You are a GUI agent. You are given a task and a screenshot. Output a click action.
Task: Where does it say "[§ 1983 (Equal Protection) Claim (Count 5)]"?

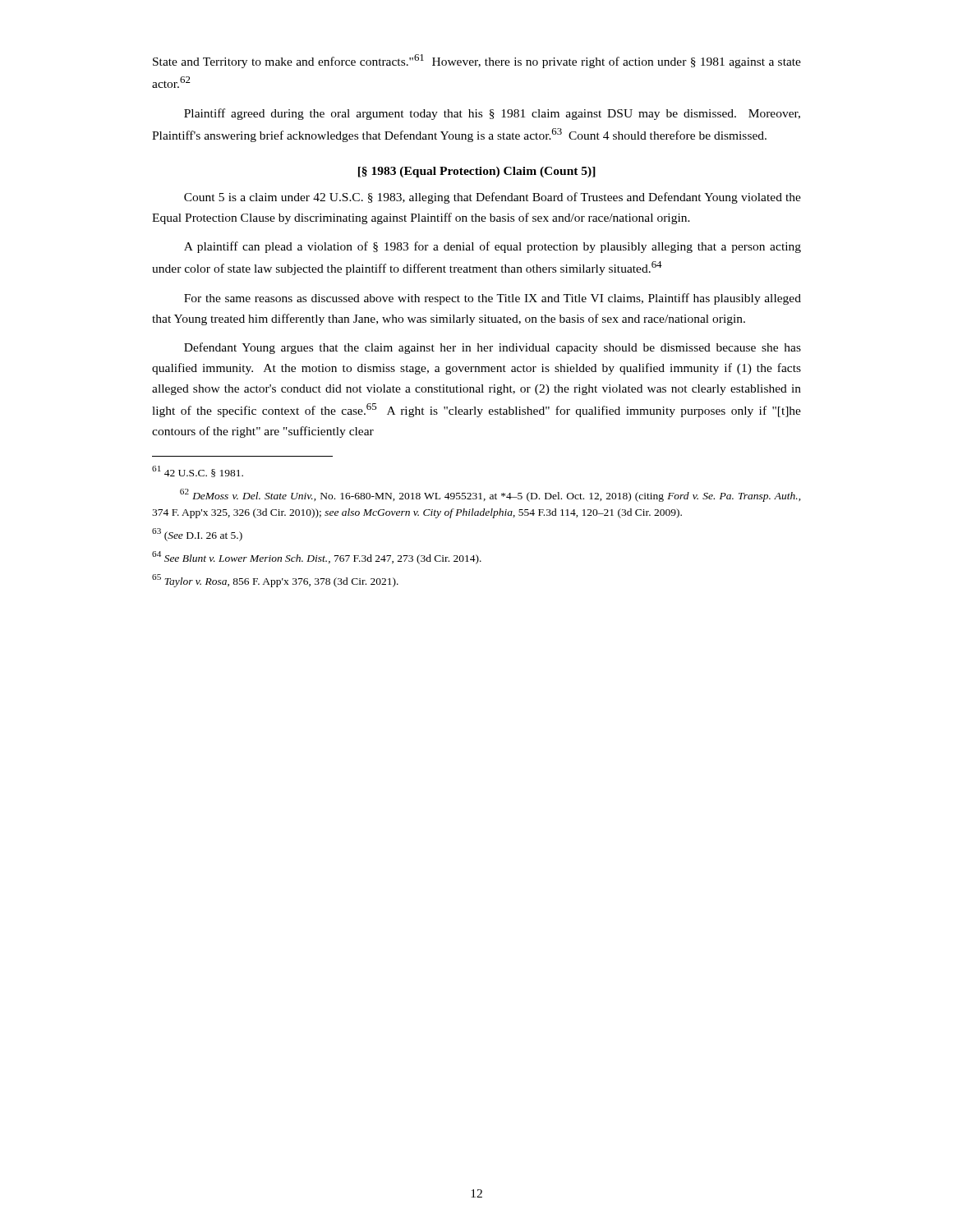coord(476,170)
